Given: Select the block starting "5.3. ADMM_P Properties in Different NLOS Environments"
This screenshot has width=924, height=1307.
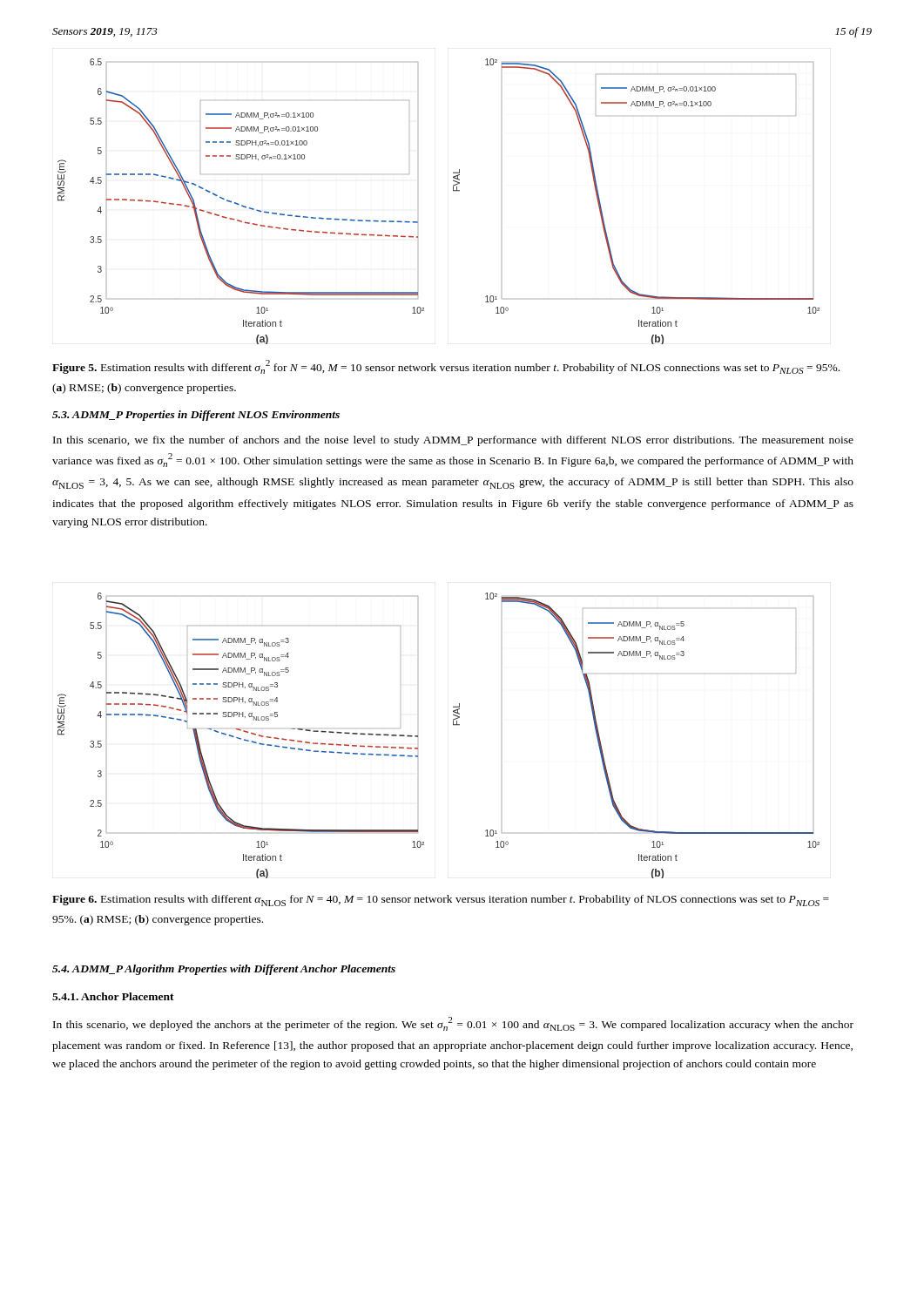Looking at the screenshot, I should [196, 414].
